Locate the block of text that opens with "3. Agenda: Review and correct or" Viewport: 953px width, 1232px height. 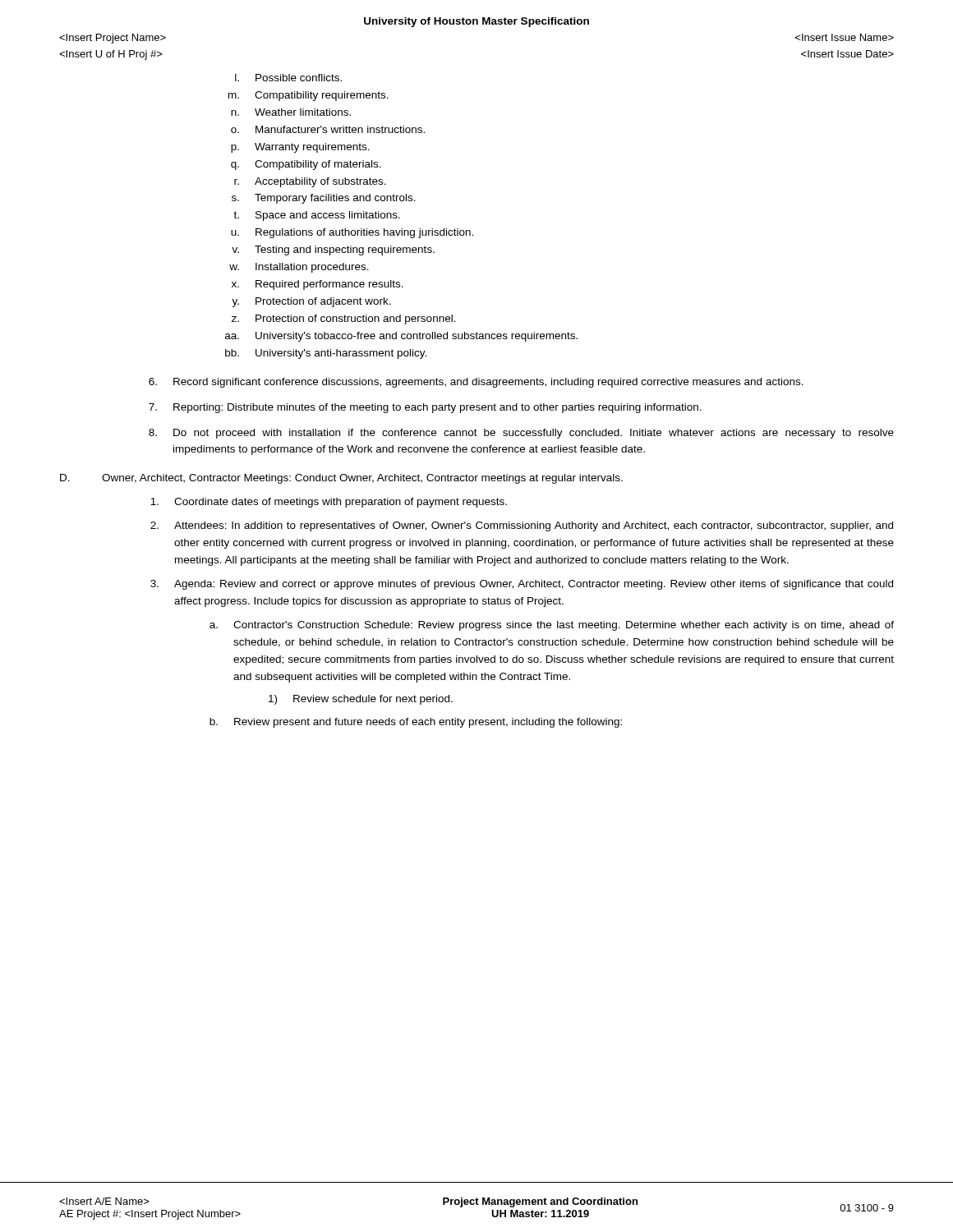(494, 593)
